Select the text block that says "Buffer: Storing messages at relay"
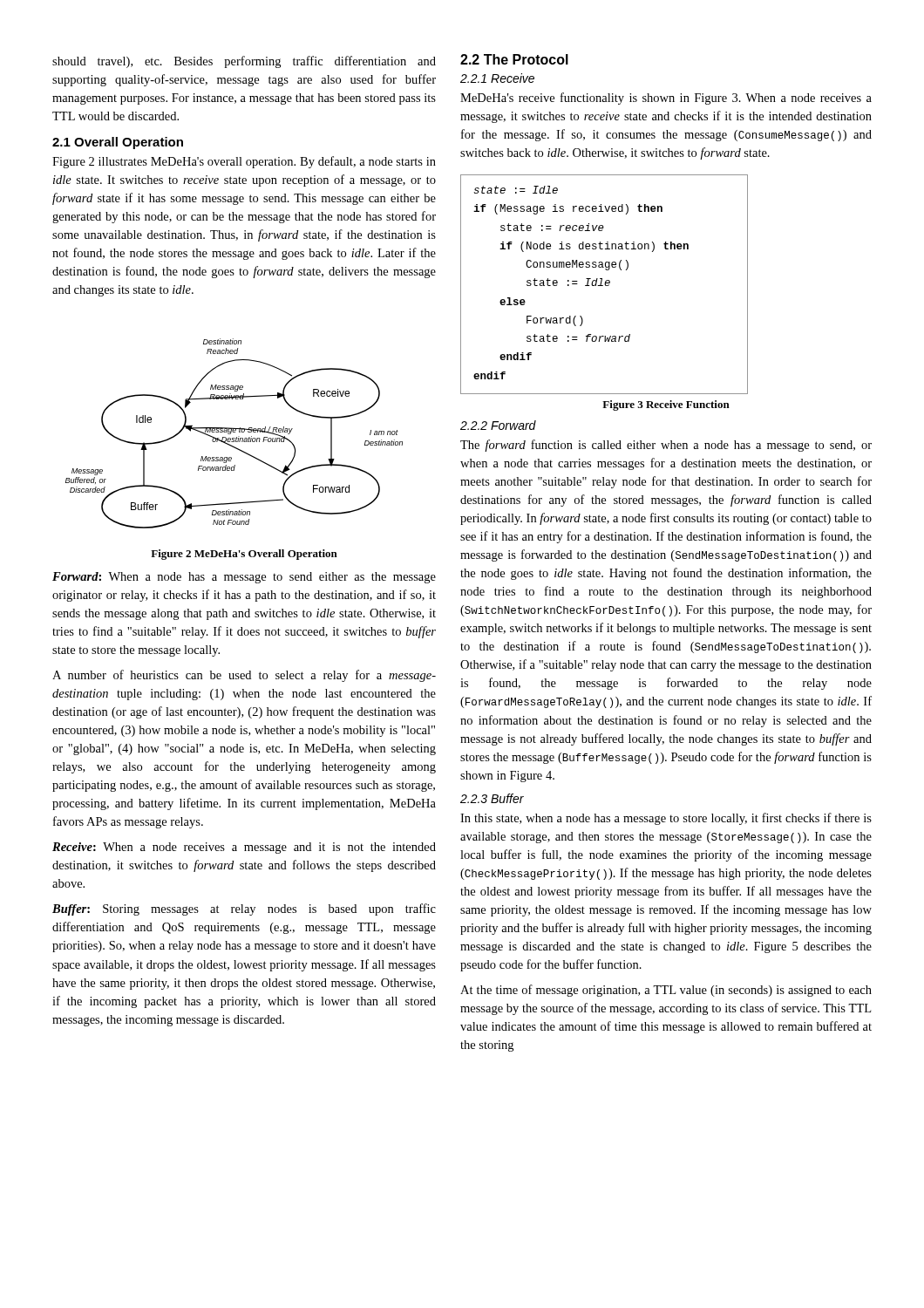This screenshot has height=1308, width=924. point(244,964)
